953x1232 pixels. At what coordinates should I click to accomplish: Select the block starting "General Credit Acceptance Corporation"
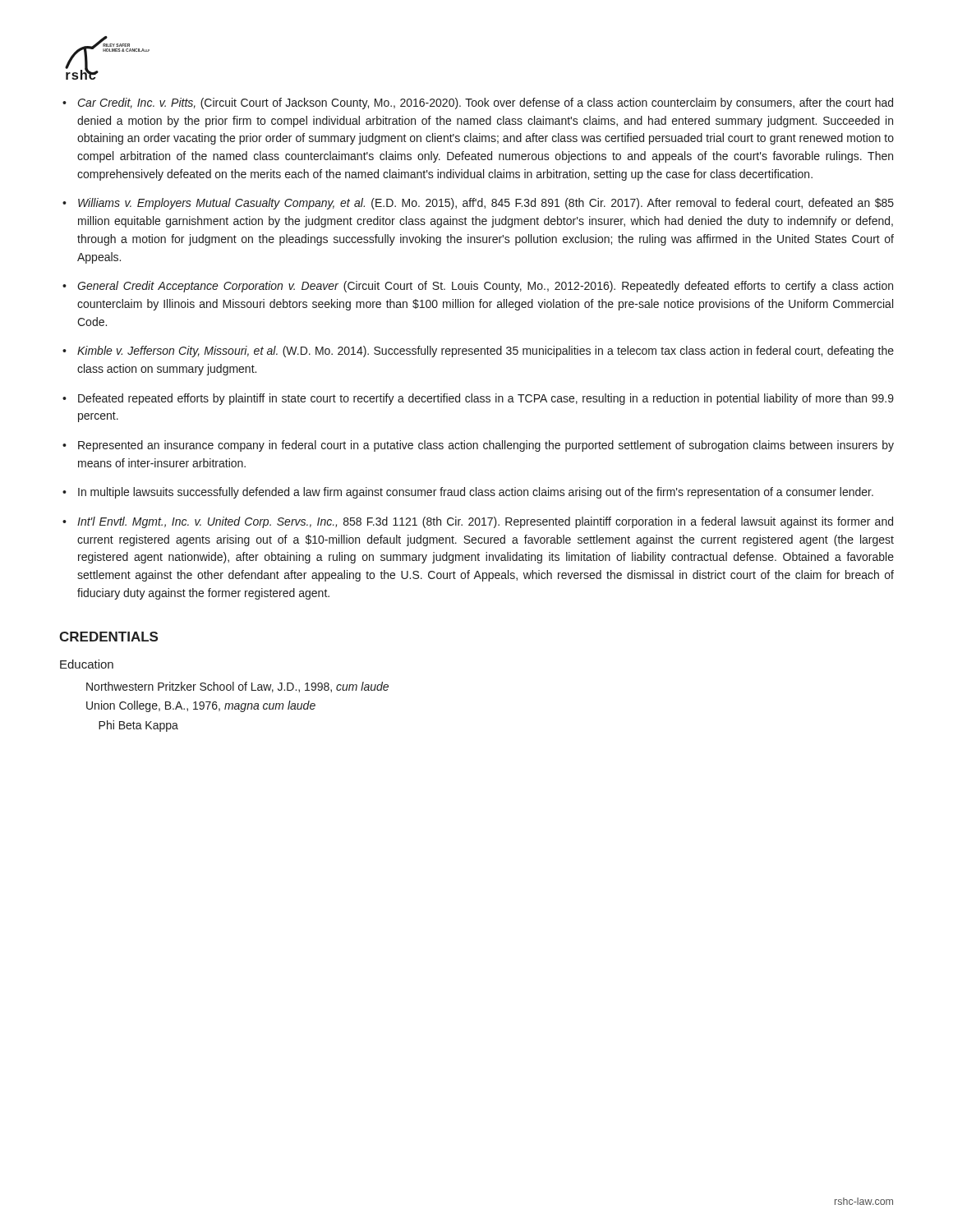point(486,304)
